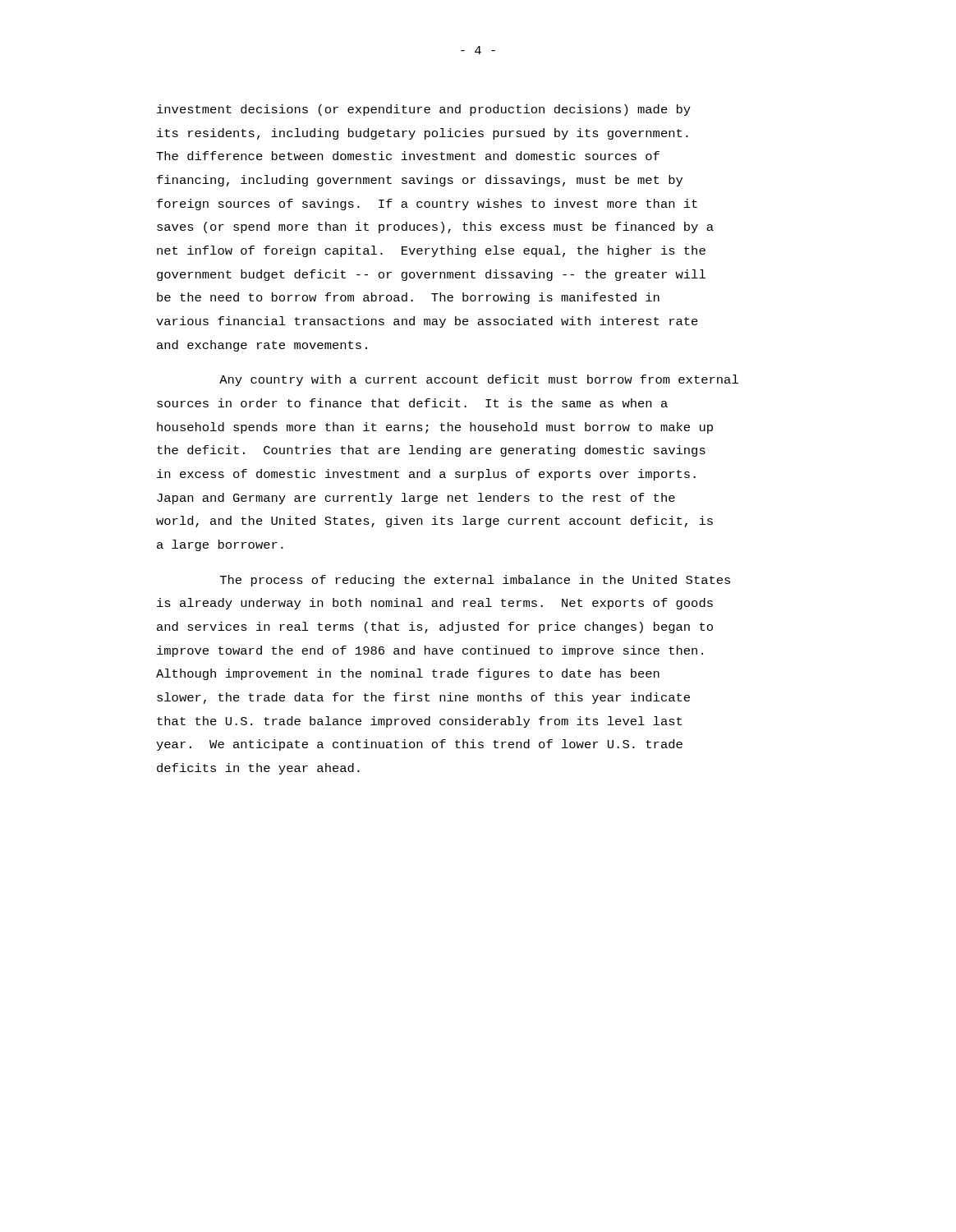The image size is (956, 1232).
Task: Point to the passage starting "The process of"
Action: (444, 675)
